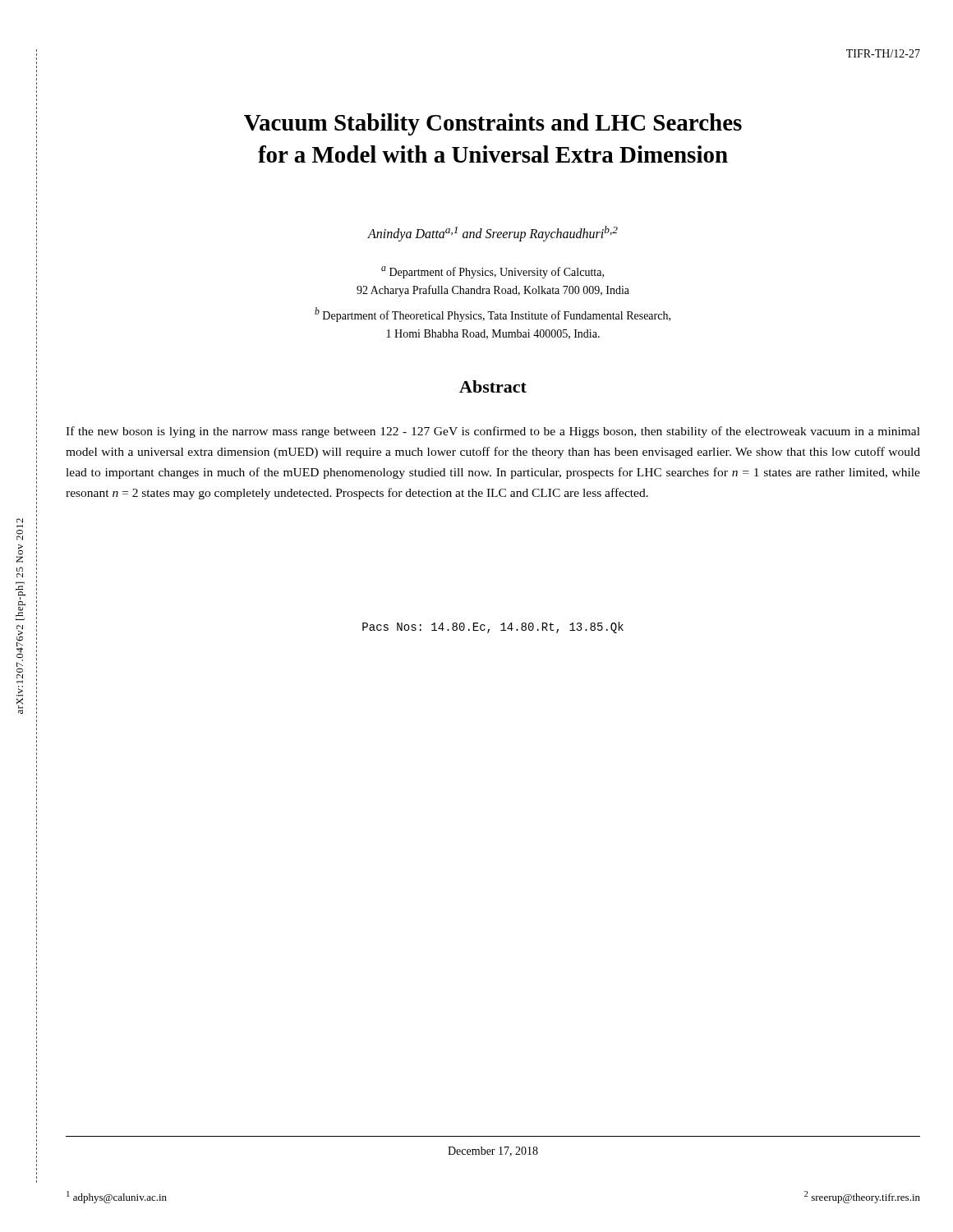Point to the passage starting "a Department of"
Viewport: 953px width, 1232px height.
493,303
